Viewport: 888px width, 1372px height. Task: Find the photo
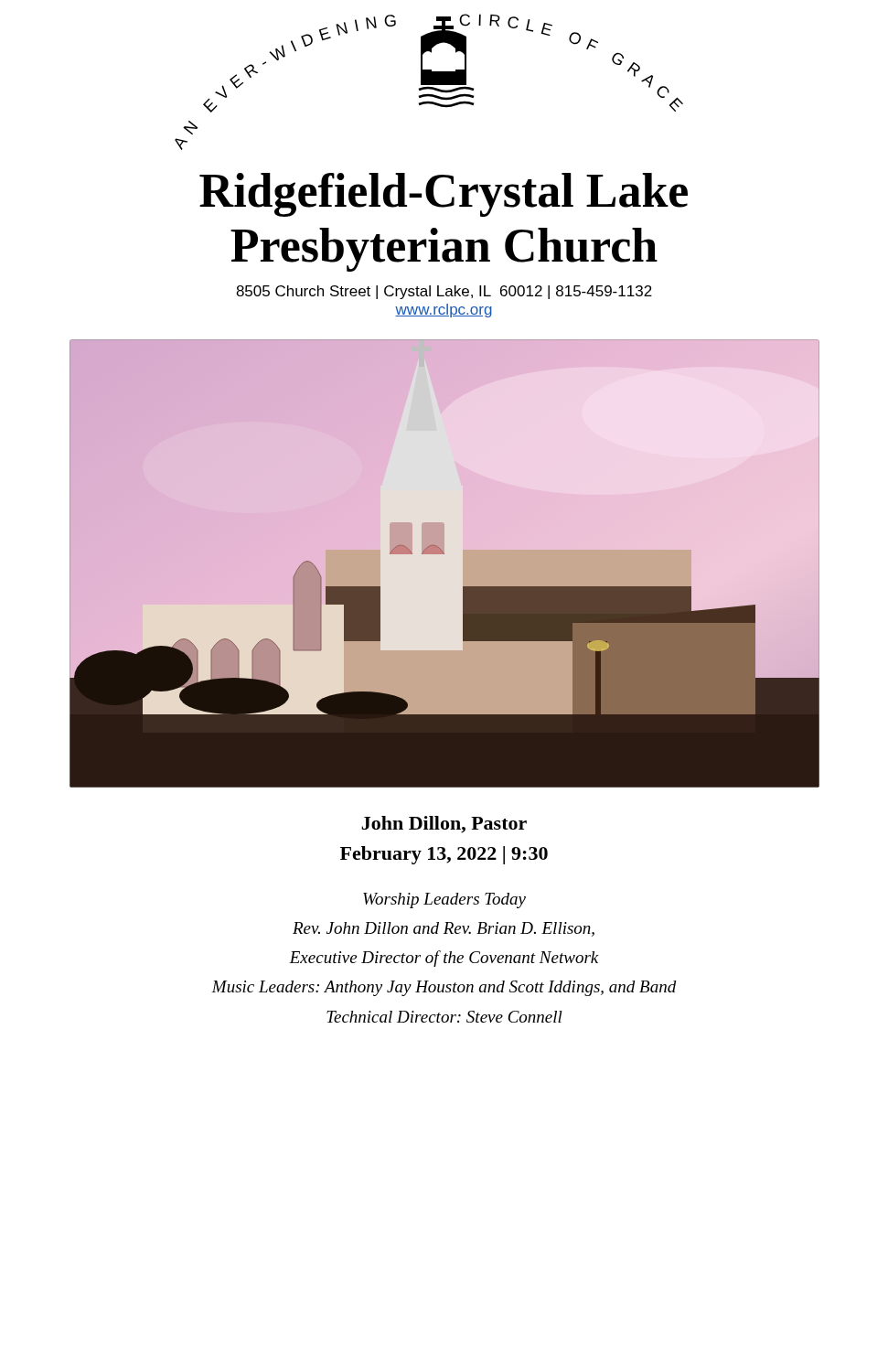(x=444, y=563)
